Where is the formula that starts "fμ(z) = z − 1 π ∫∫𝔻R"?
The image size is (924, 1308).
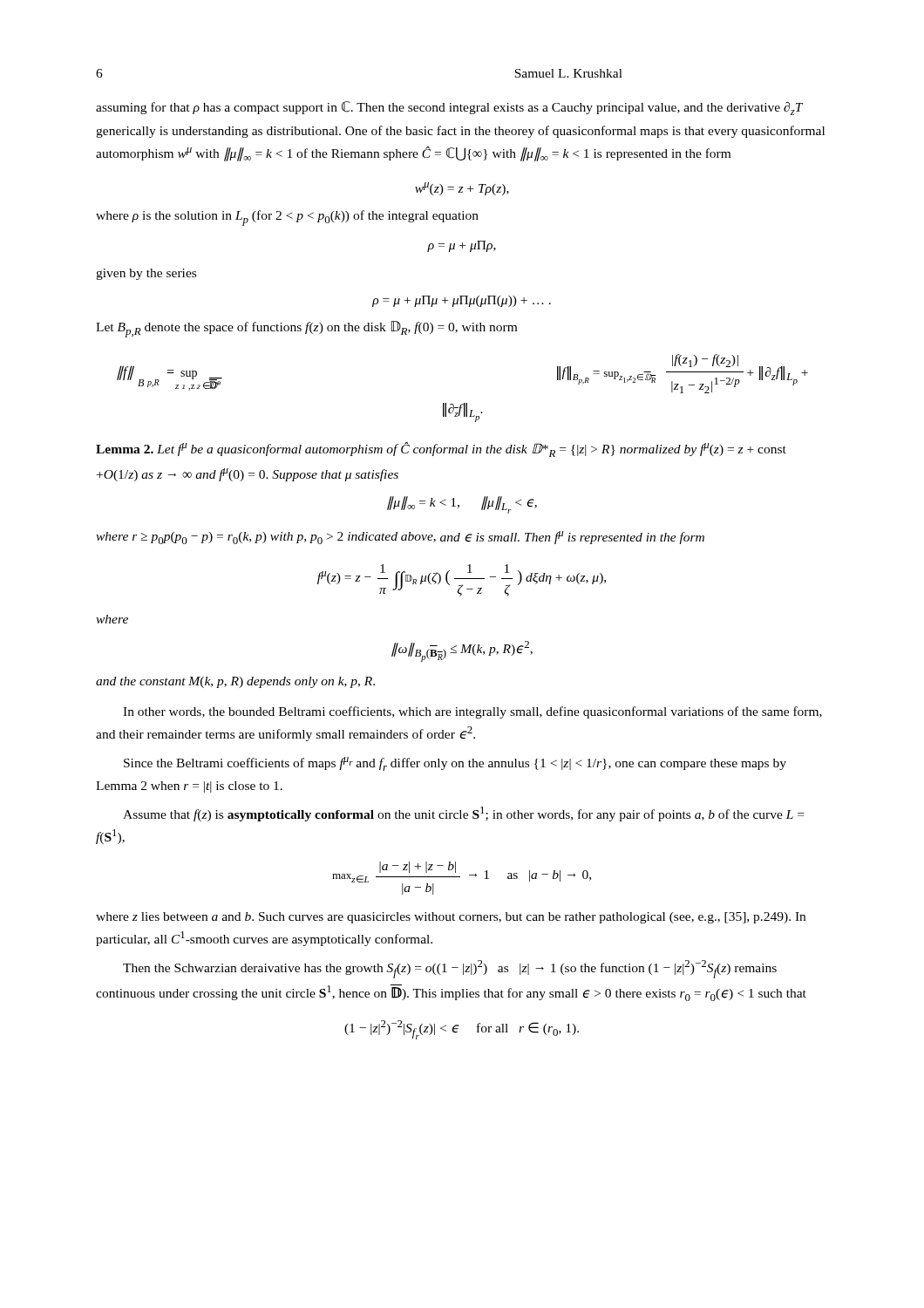tap(462, 579)
